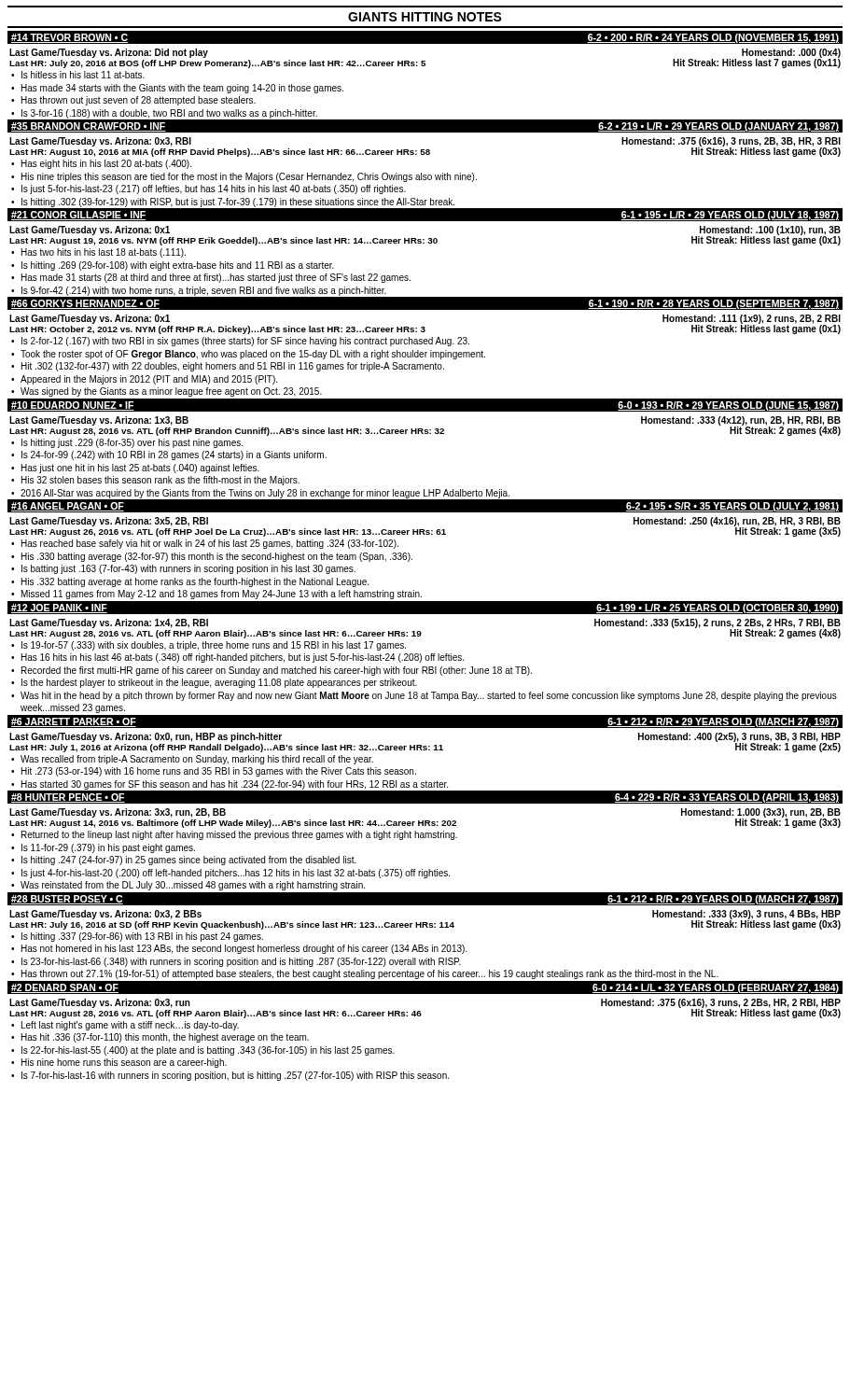Locate the text block containing "Last Game/Tuesday vs. Arizona: 0x1 Homestand: .111"
Viewport: 850px width, 1400px height.
[x=425, y=319]
